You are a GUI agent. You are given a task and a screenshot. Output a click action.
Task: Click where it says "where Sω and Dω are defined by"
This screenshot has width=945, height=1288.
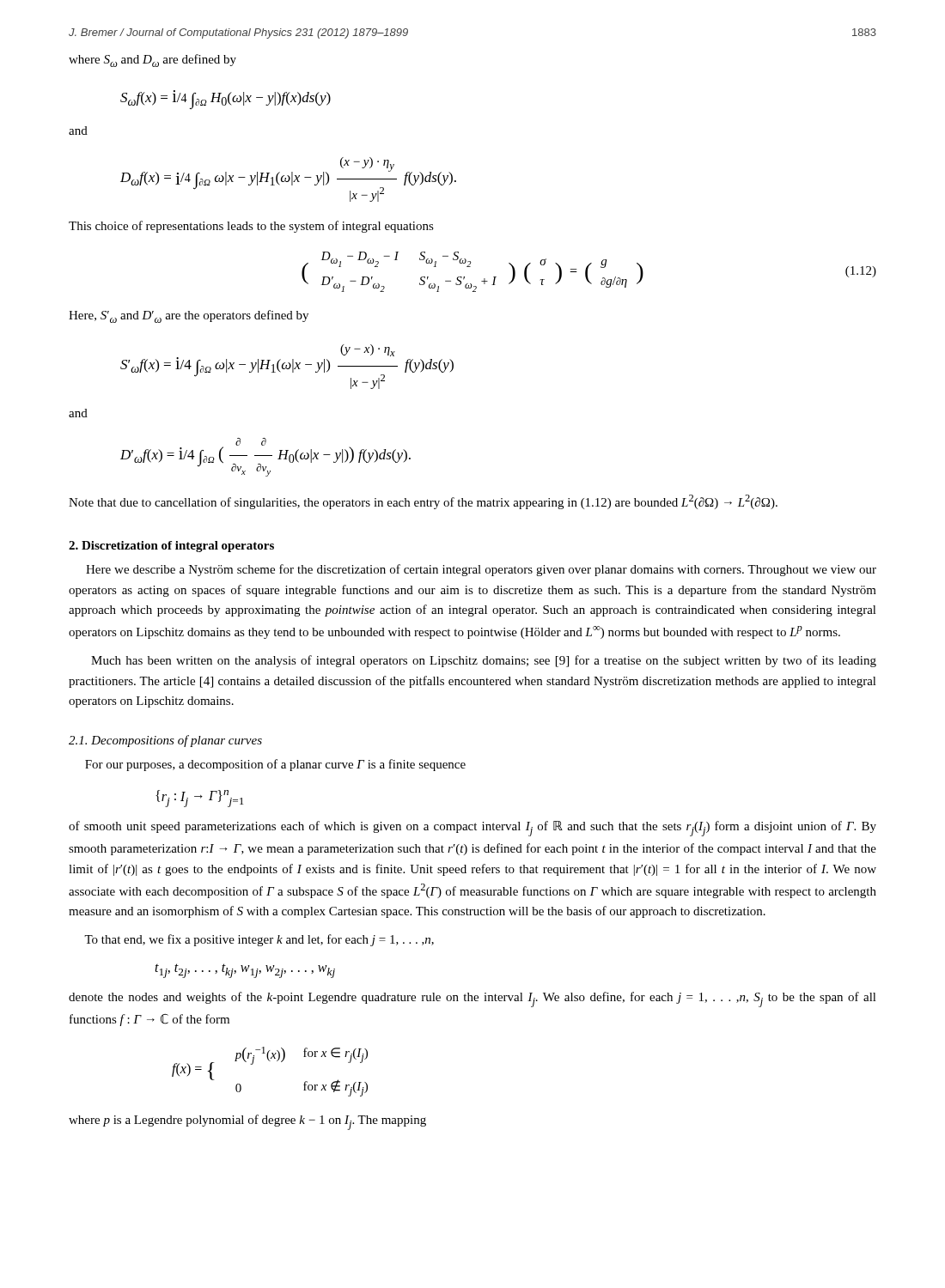153,61
